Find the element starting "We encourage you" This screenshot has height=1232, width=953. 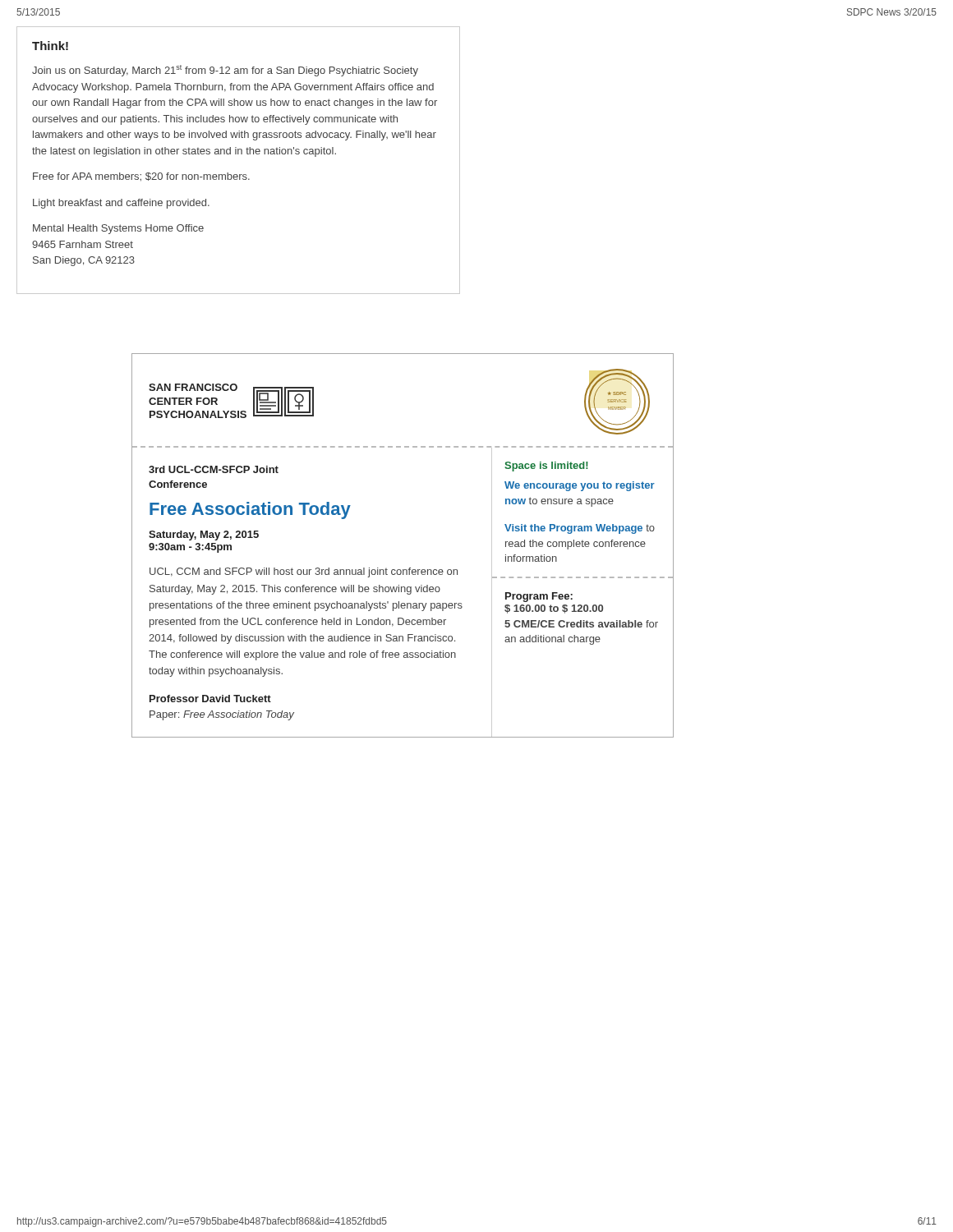(x=582, y=493)
